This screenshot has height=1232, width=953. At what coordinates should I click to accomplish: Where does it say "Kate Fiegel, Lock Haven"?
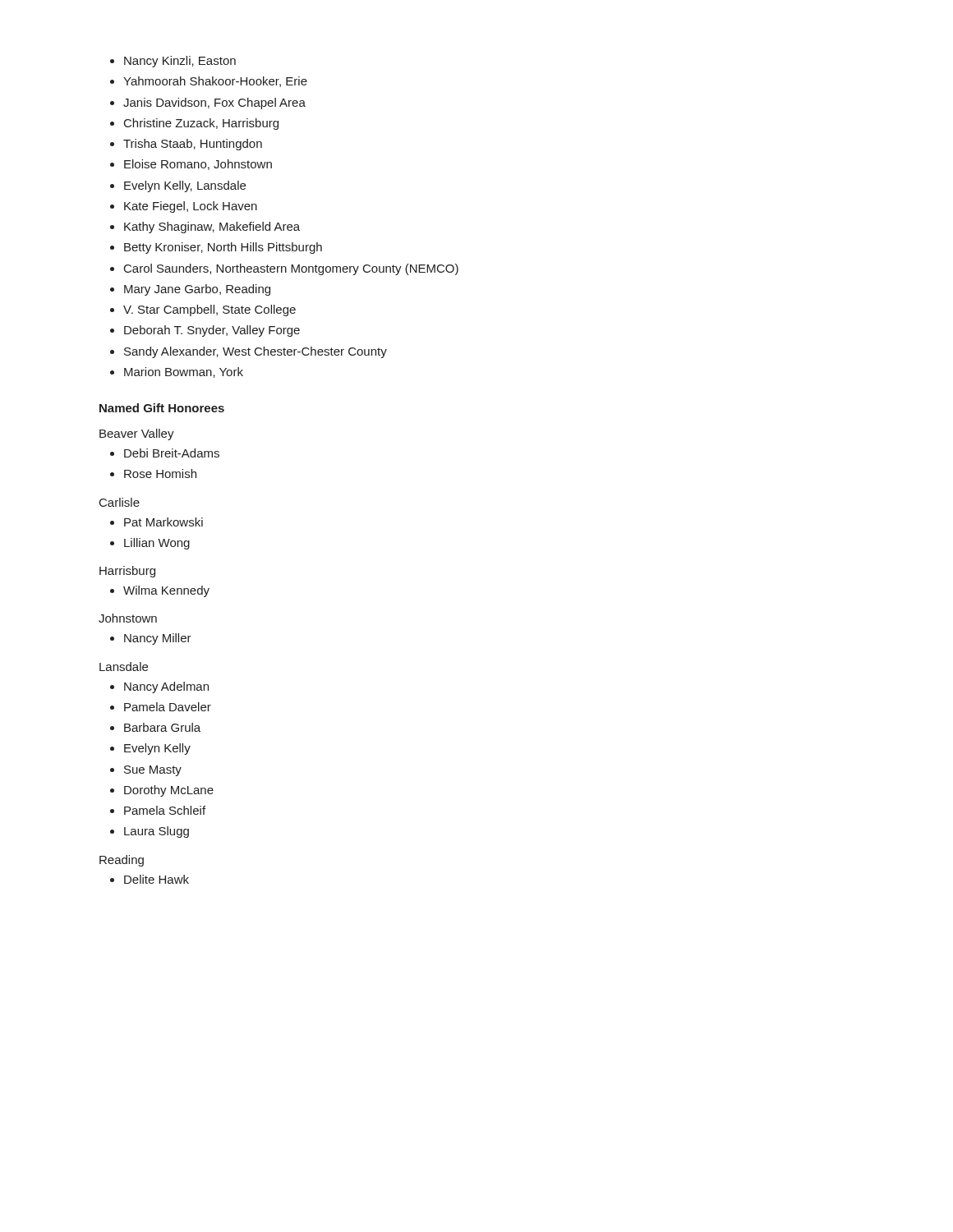191,207
